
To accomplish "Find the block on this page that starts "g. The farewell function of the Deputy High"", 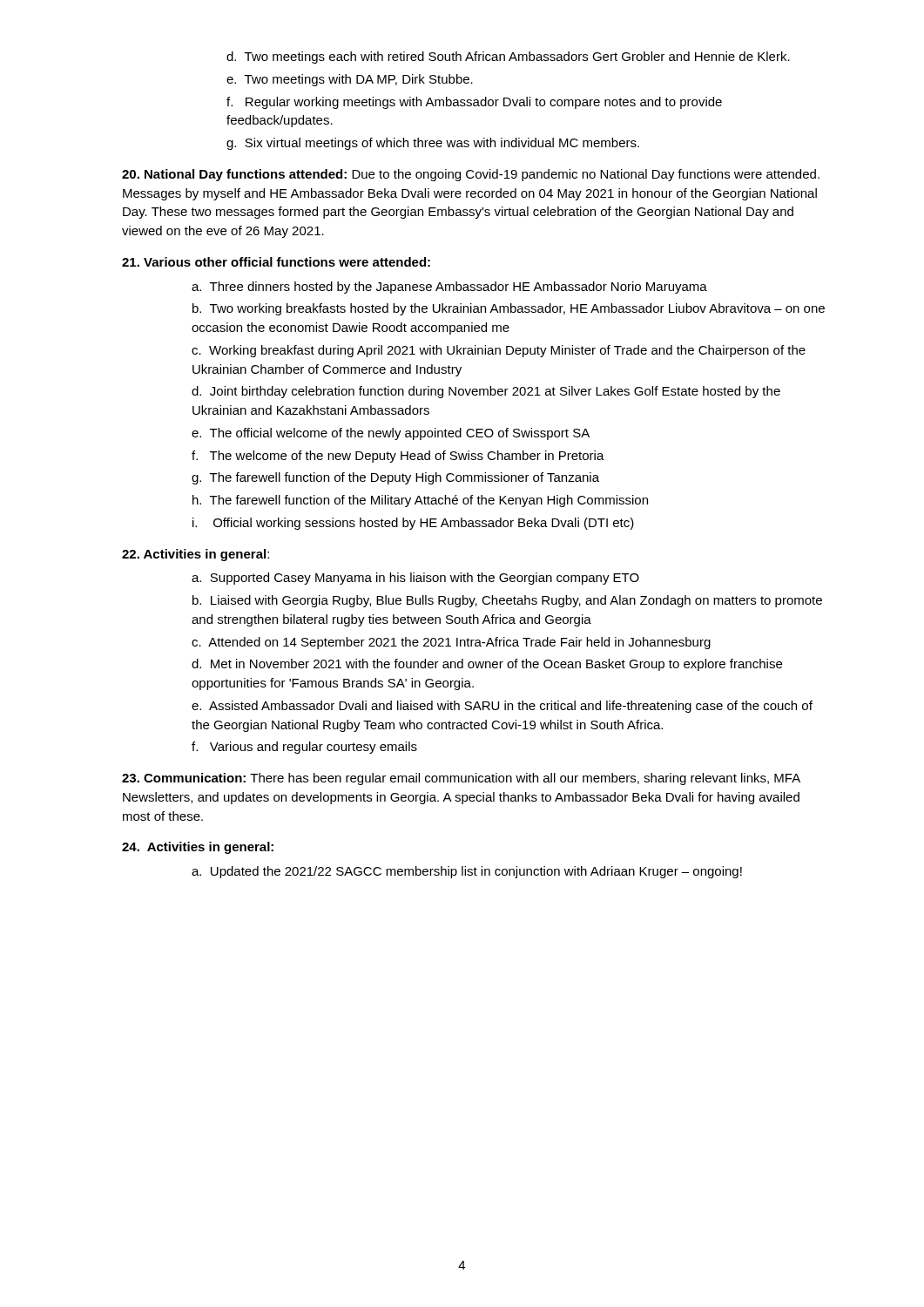I will [x=395, y=477].
